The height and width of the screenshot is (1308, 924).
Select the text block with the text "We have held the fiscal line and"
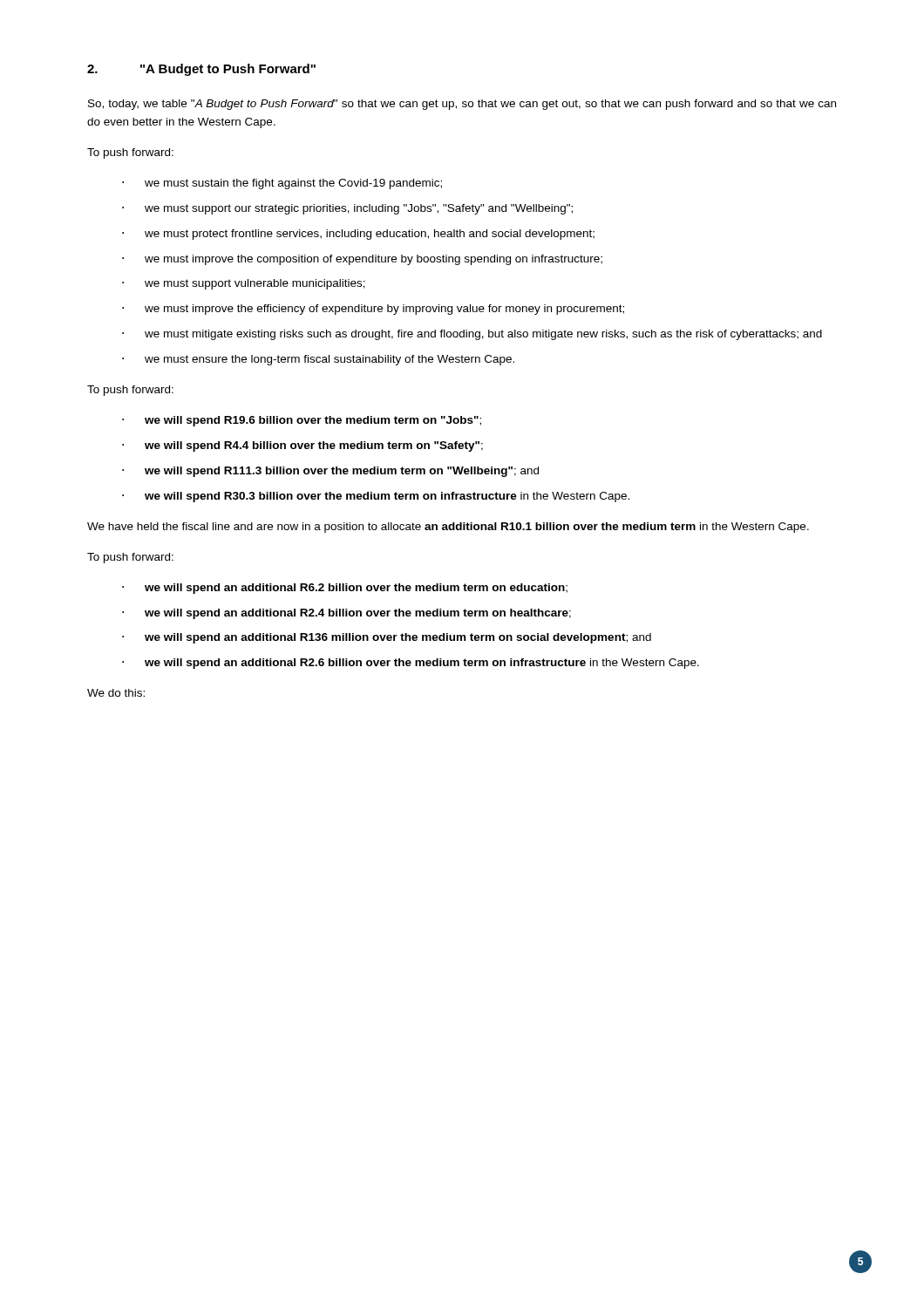point(448,526)
